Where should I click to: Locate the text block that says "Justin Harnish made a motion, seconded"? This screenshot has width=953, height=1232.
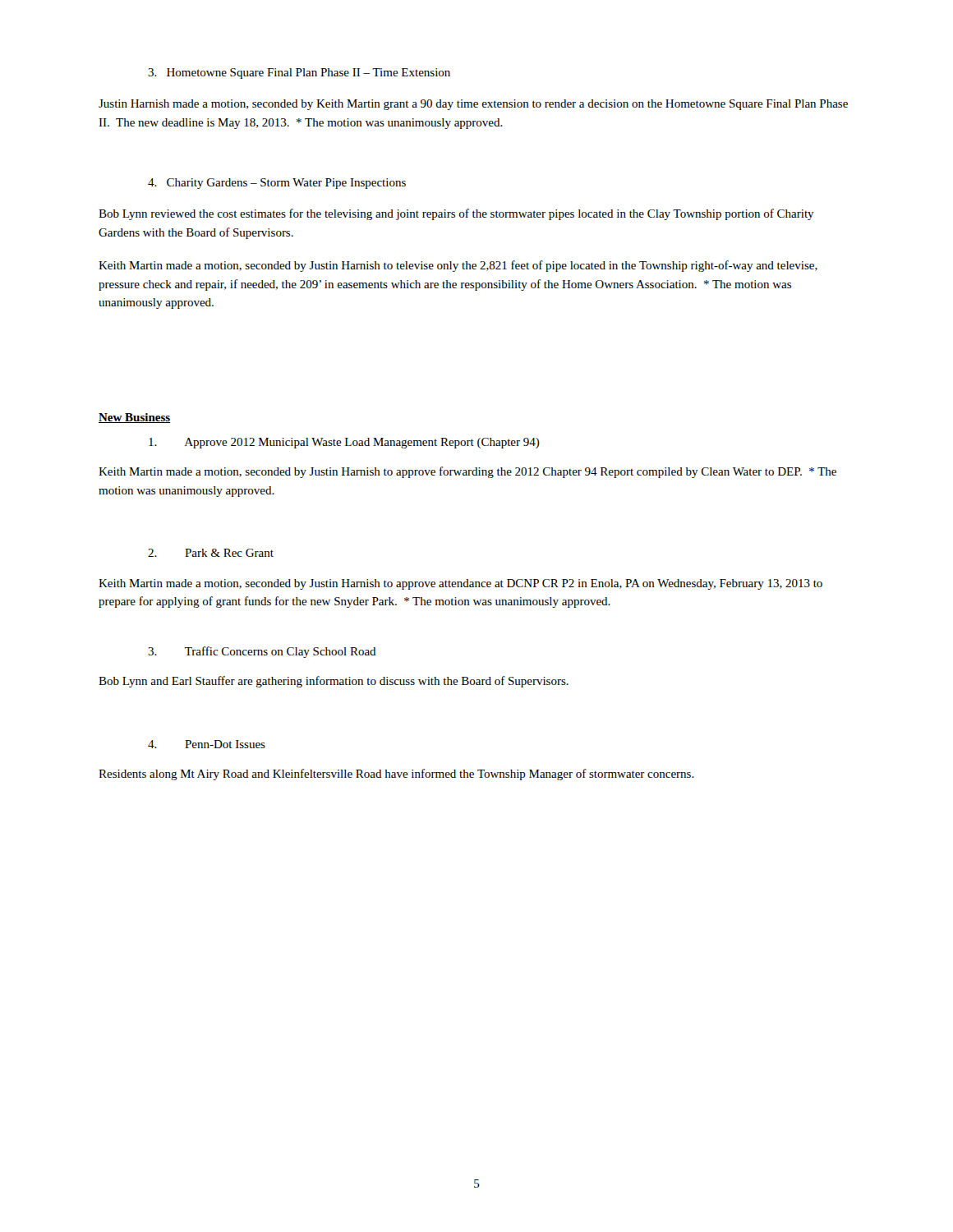click(x=473, y=113)
